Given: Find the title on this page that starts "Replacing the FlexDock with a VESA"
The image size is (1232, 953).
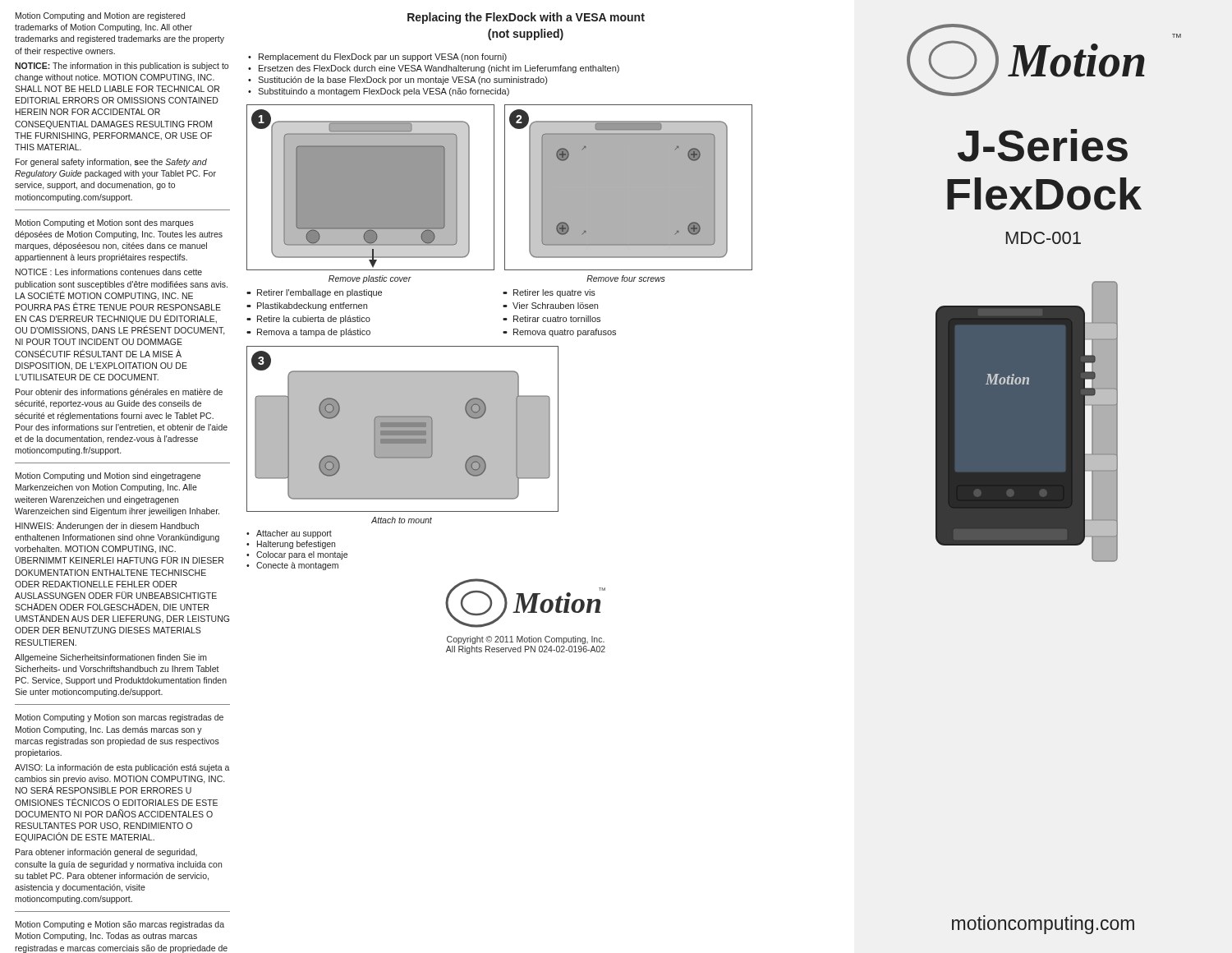Looking at the screenshot, I should (526, 25).
